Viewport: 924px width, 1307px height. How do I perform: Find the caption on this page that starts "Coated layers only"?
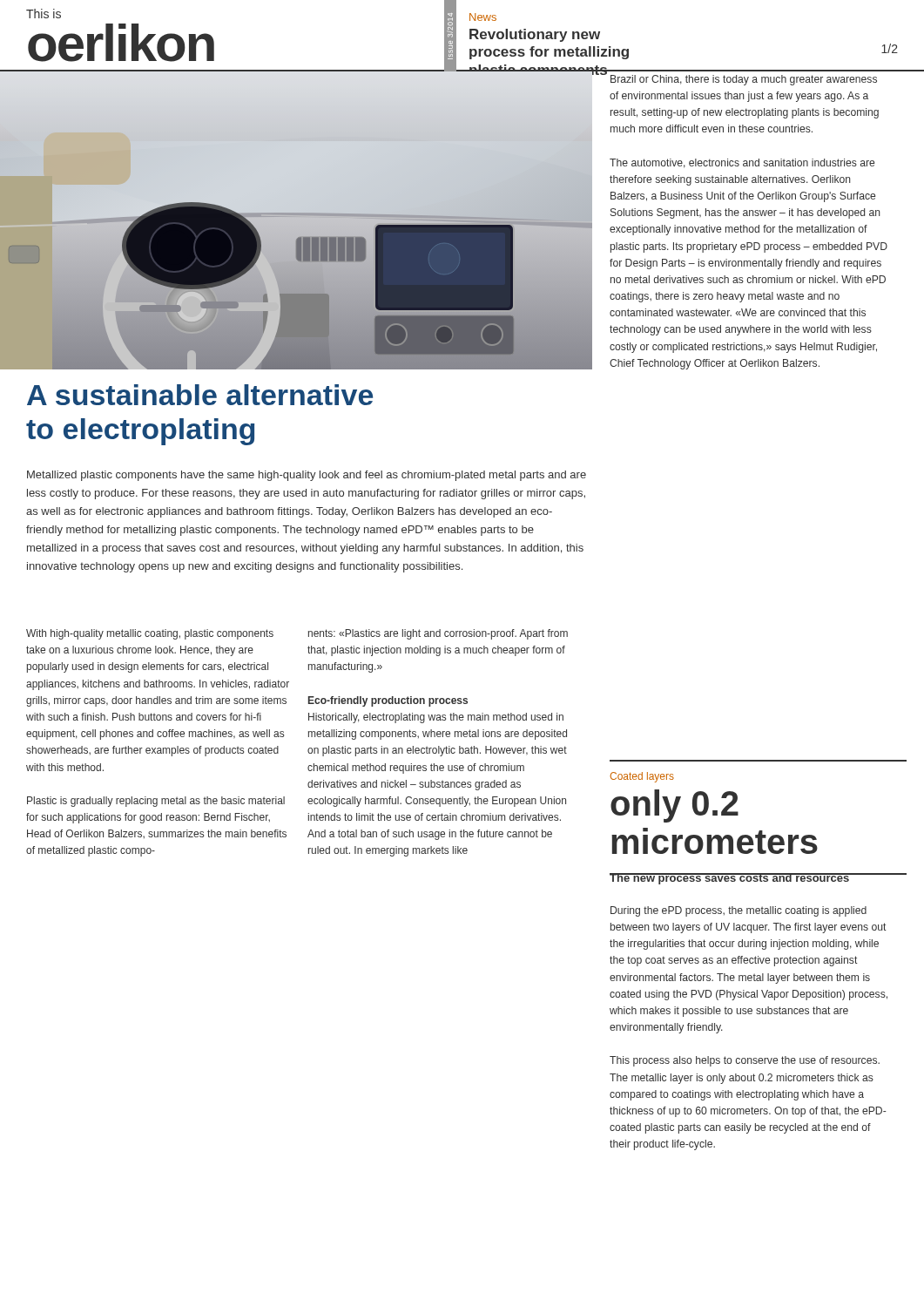[749, 816]
